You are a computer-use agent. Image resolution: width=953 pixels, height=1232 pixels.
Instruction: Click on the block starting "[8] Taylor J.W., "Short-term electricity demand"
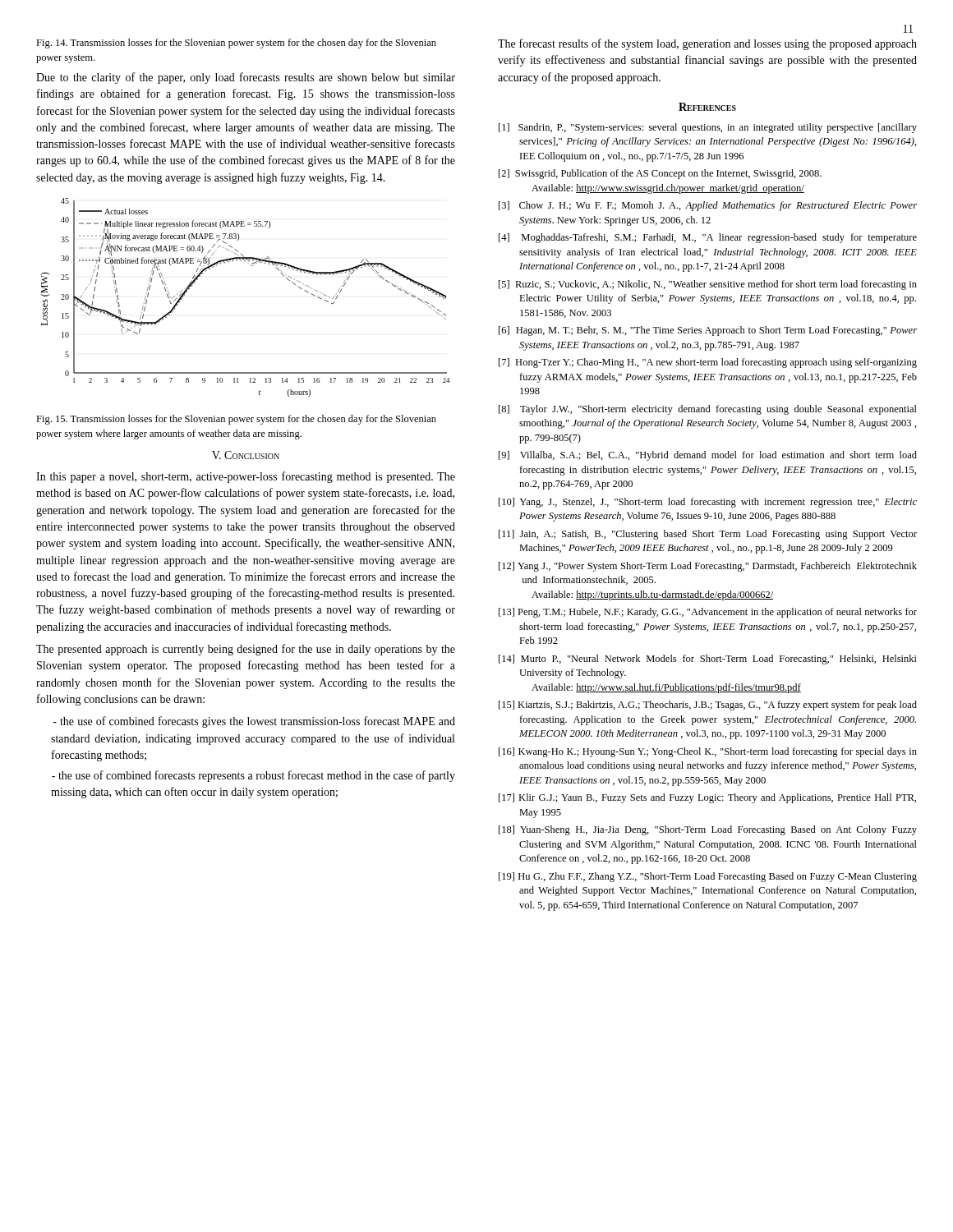click(x=707, y=423)
